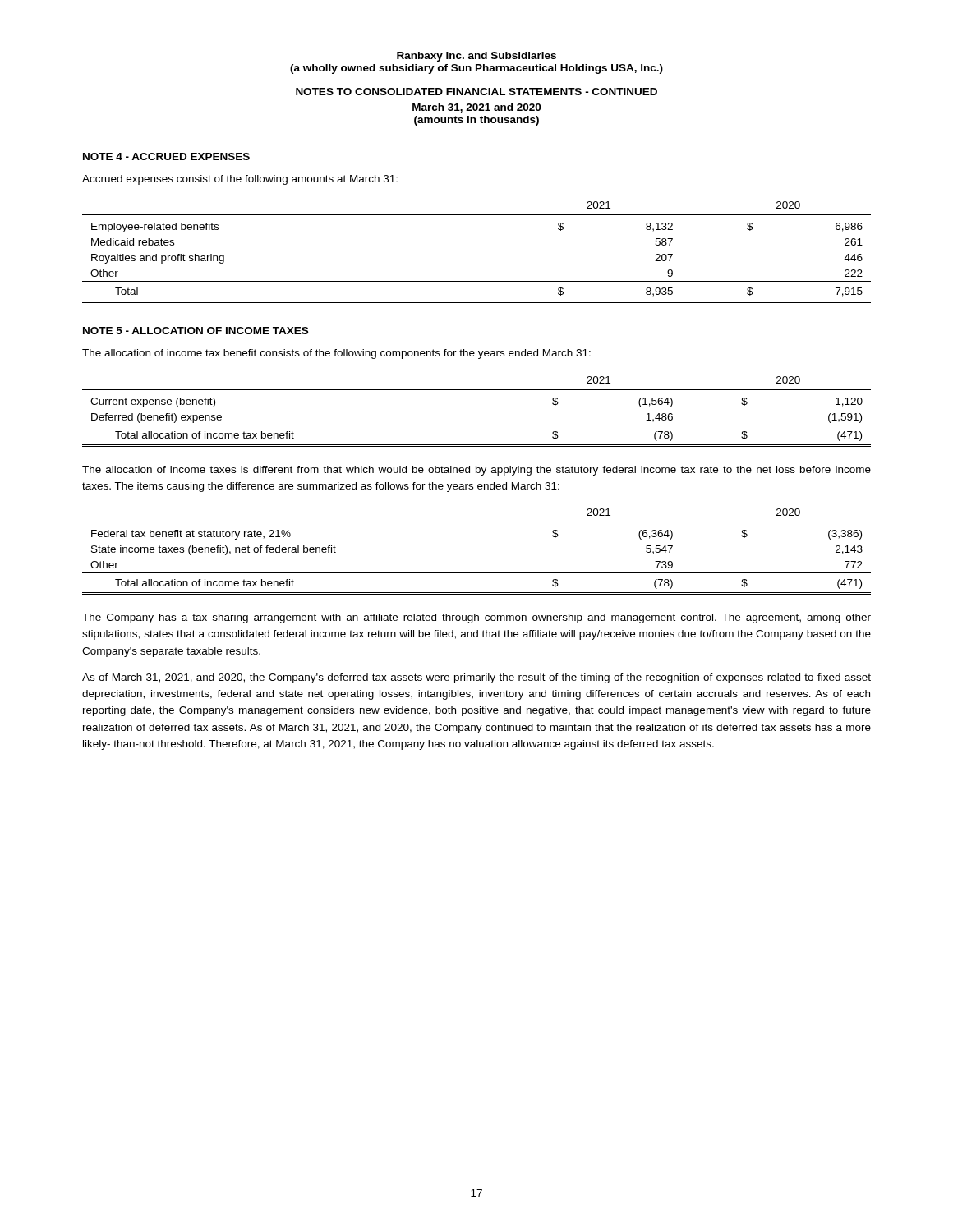Viewport: 953px width, 1232px height.
Task: Click on the text starting "As of March 31, 2021, and 2020, the"
Action: tap(476, 710)
